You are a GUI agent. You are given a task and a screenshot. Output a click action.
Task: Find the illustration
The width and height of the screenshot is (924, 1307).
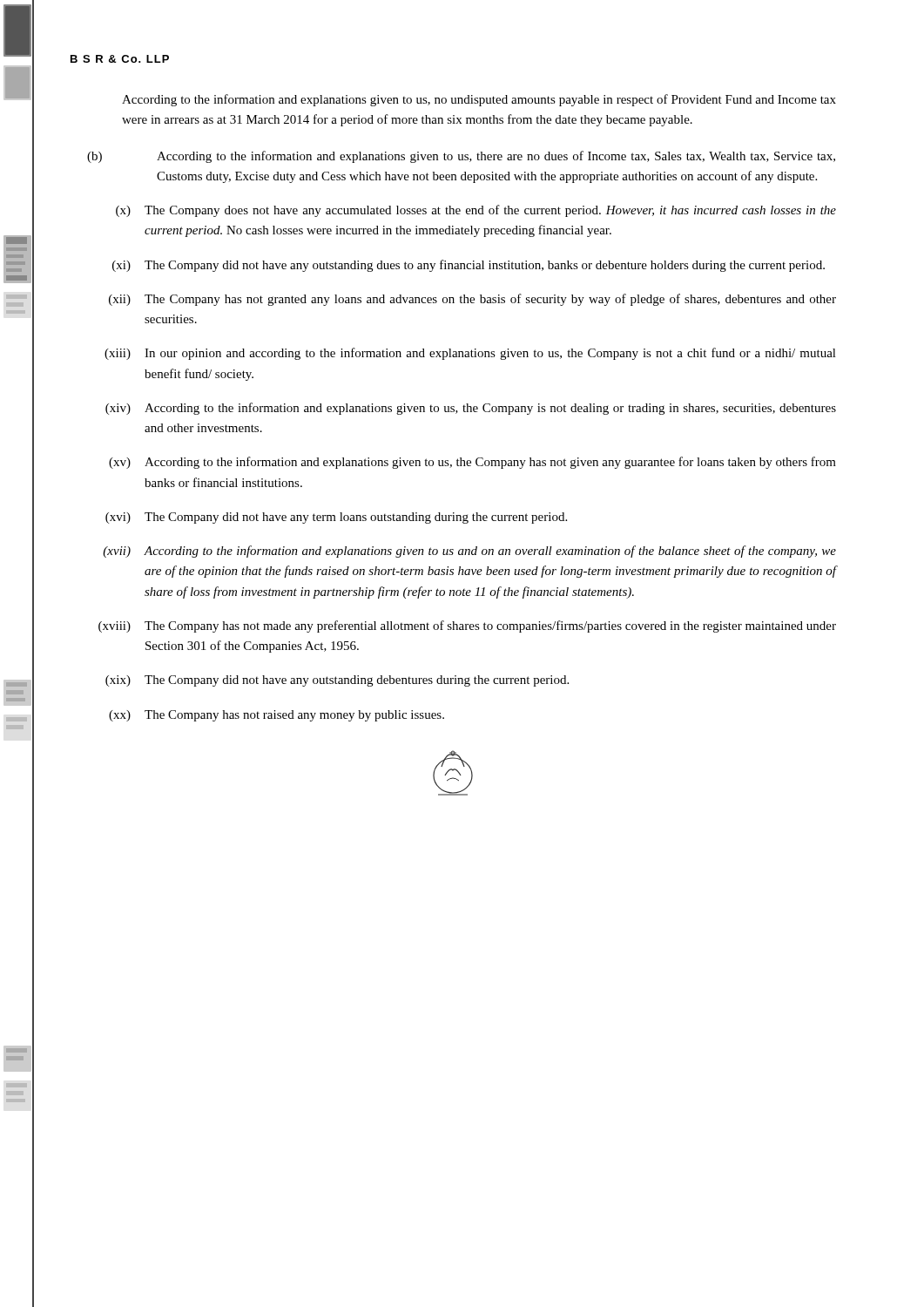[453, 772]
